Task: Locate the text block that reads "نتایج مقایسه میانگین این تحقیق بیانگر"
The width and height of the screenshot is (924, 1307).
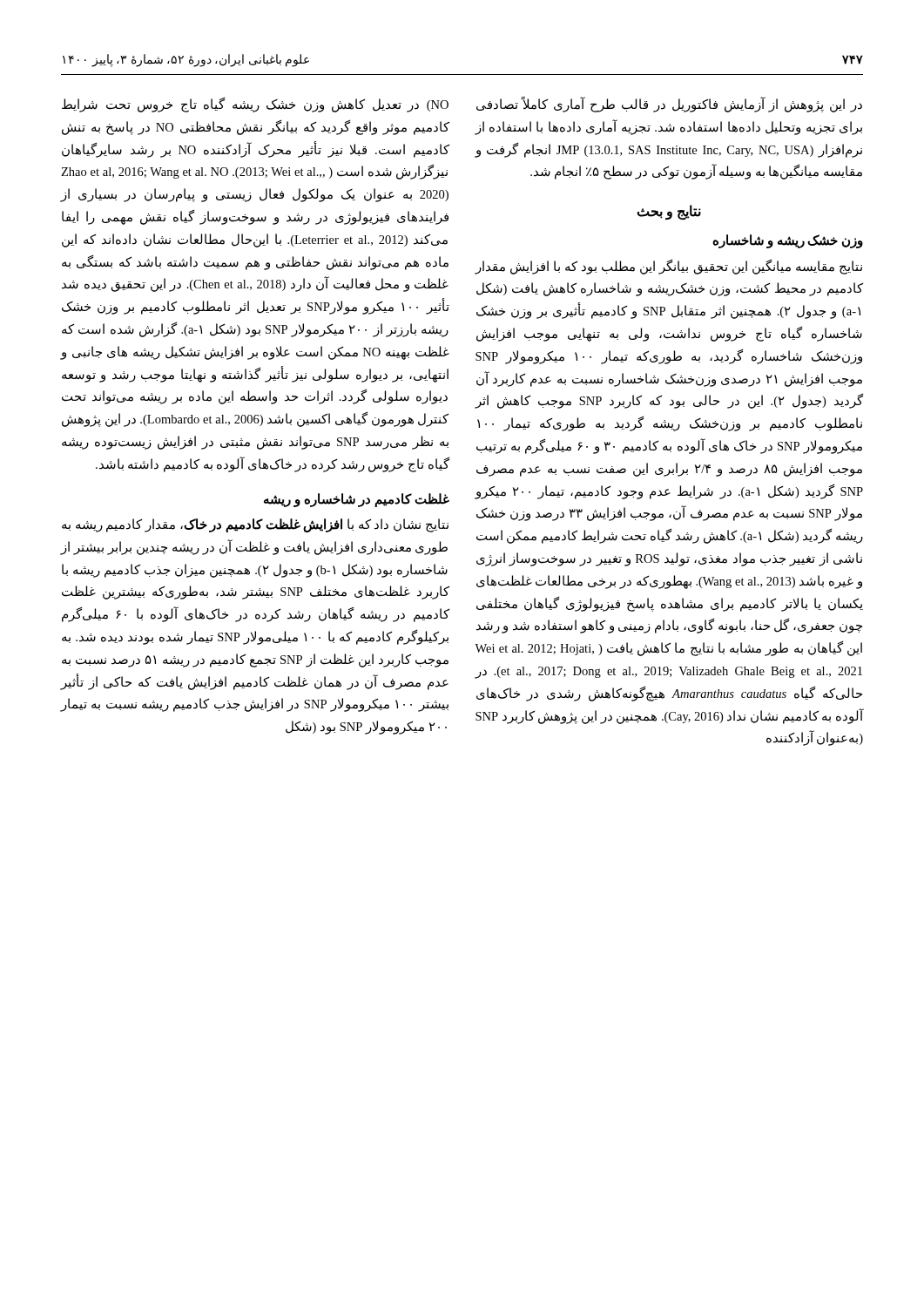Action: click(x=669, y=502)
